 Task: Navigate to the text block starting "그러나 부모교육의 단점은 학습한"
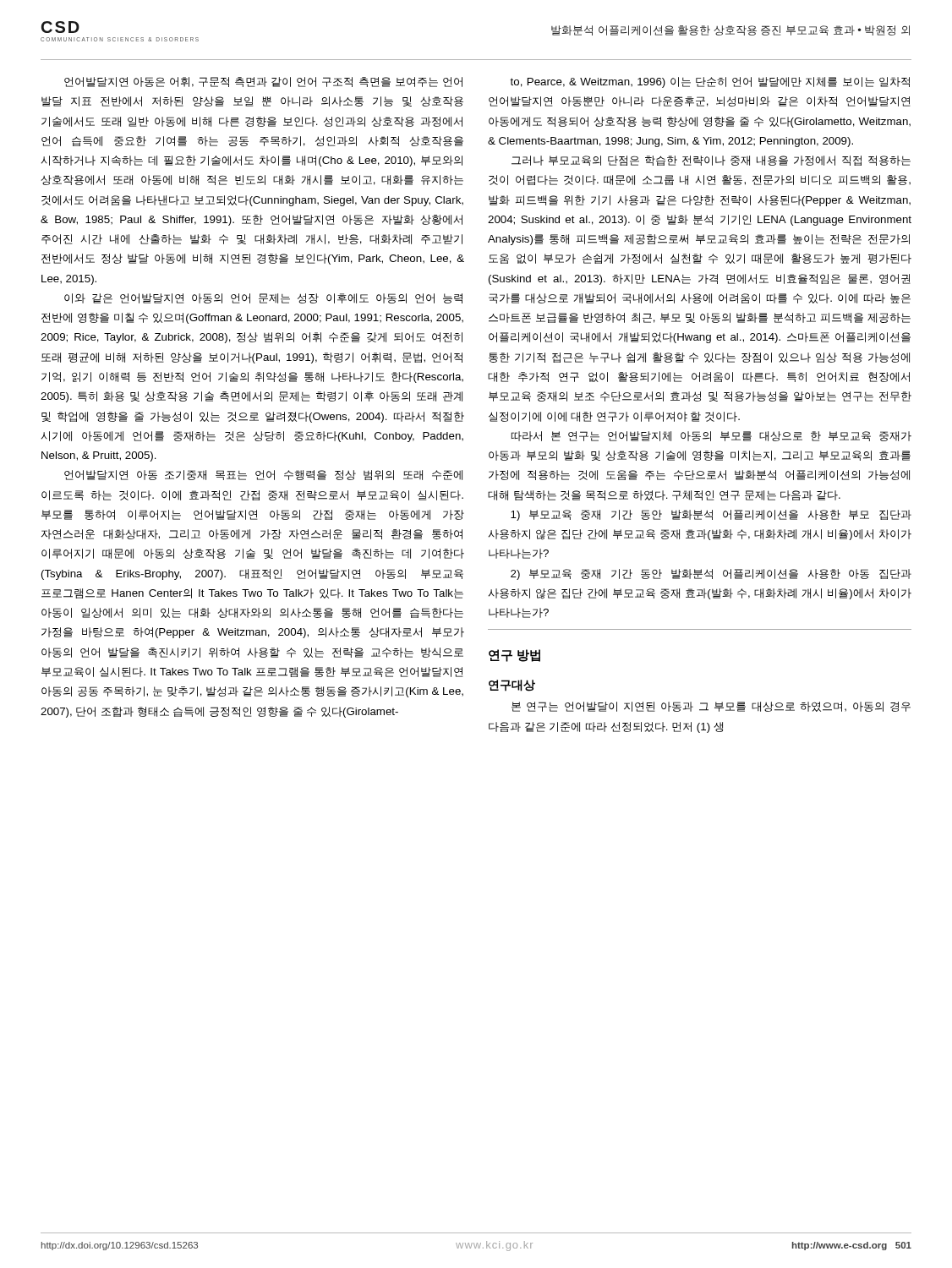point(700,288)
